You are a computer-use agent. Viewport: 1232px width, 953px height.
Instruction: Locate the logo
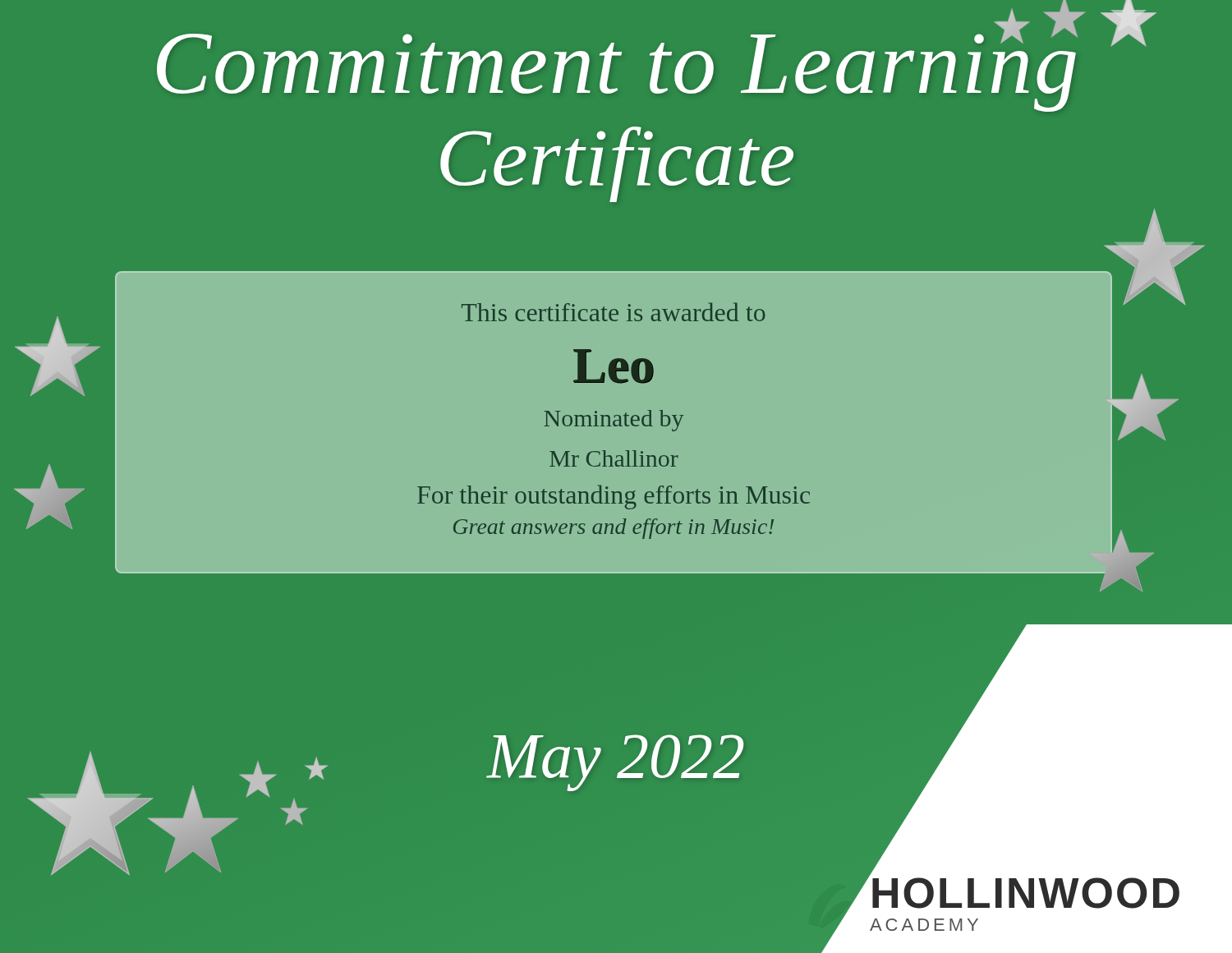pyautogui.click(x=989, y=904)
